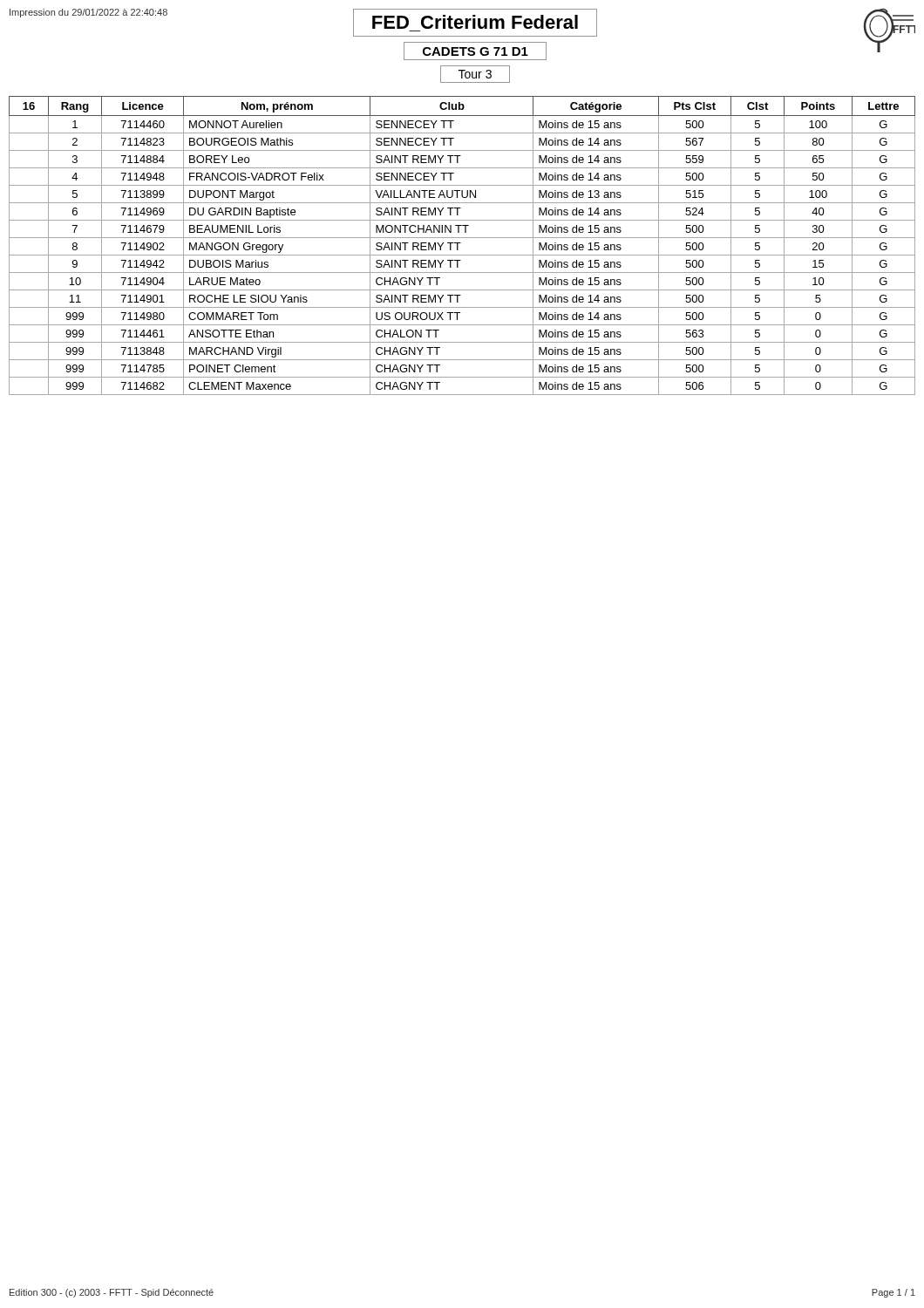Image resolution: width=924 pixels, height=1308 pixels.
Task: Locate the block starting "CADETS G 71 D1"
Action: (x=475, y=51)
